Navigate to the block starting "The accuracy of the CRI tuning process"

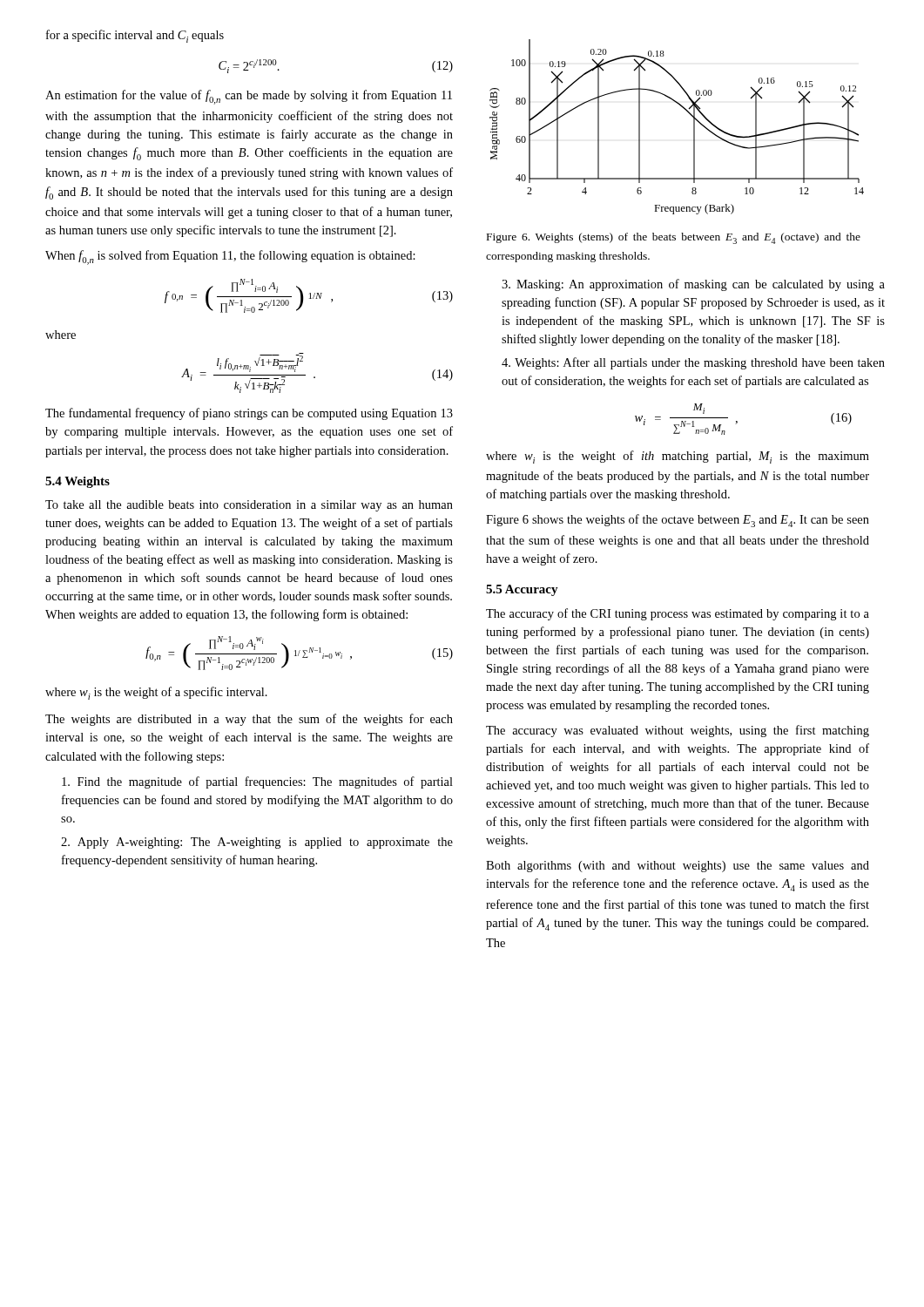[x=678, y=779]
